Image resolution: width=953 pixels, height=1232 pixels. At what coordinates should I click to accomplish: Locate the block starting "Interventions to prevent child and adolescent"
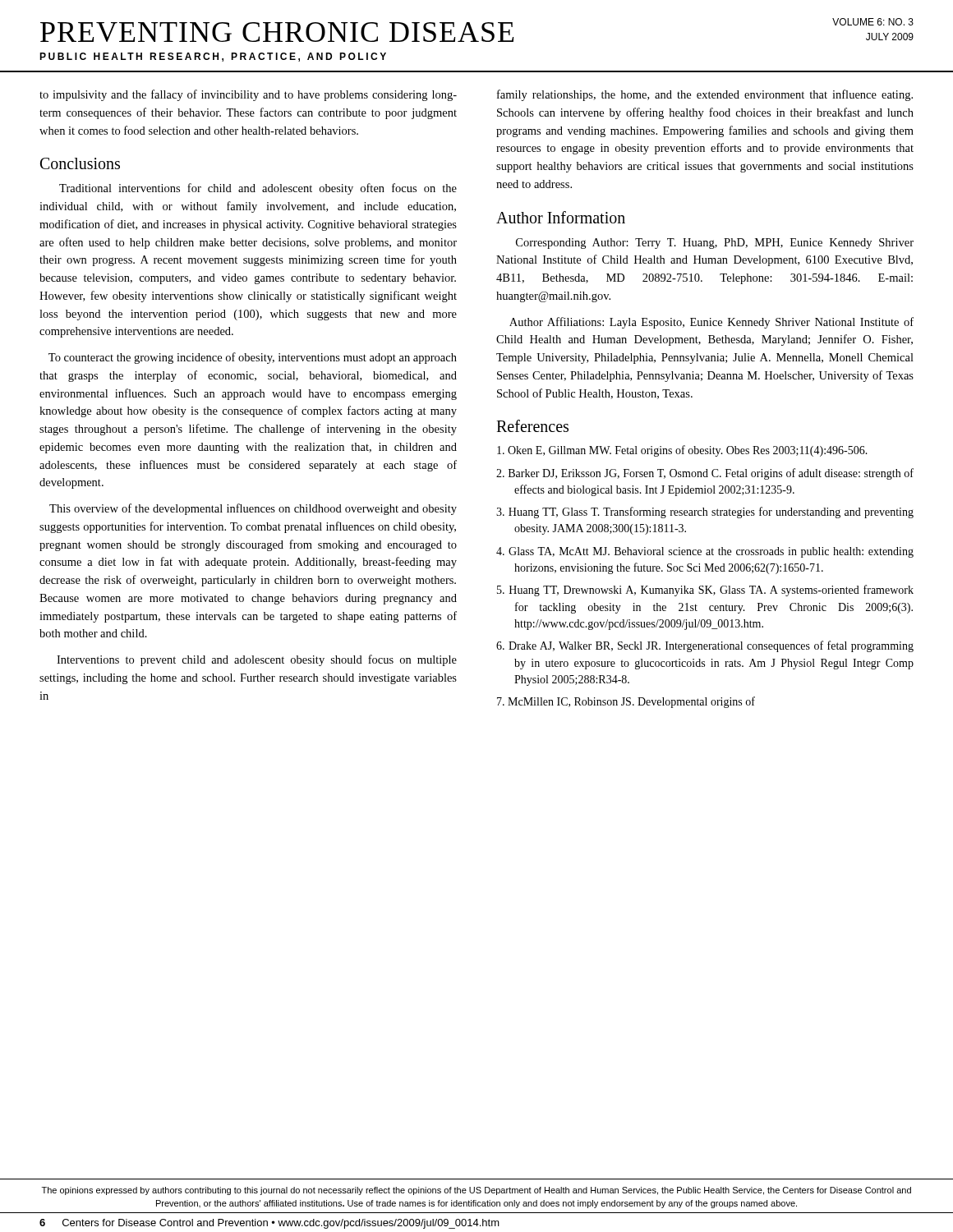coord(248,678)
